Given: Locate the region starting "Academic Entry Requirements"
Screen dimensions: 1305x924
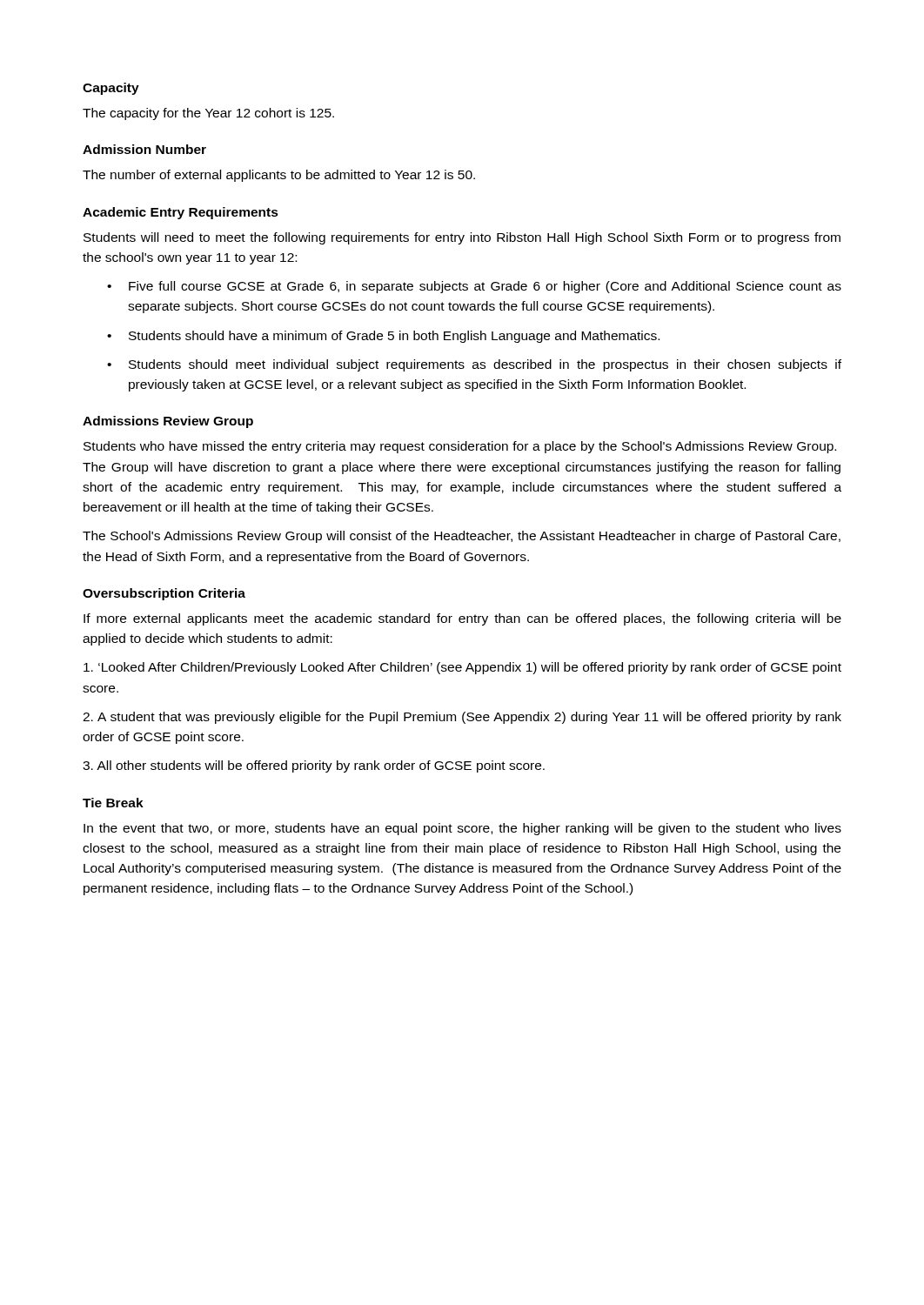Looking at the screenshot, I should (x=181, y=211).
